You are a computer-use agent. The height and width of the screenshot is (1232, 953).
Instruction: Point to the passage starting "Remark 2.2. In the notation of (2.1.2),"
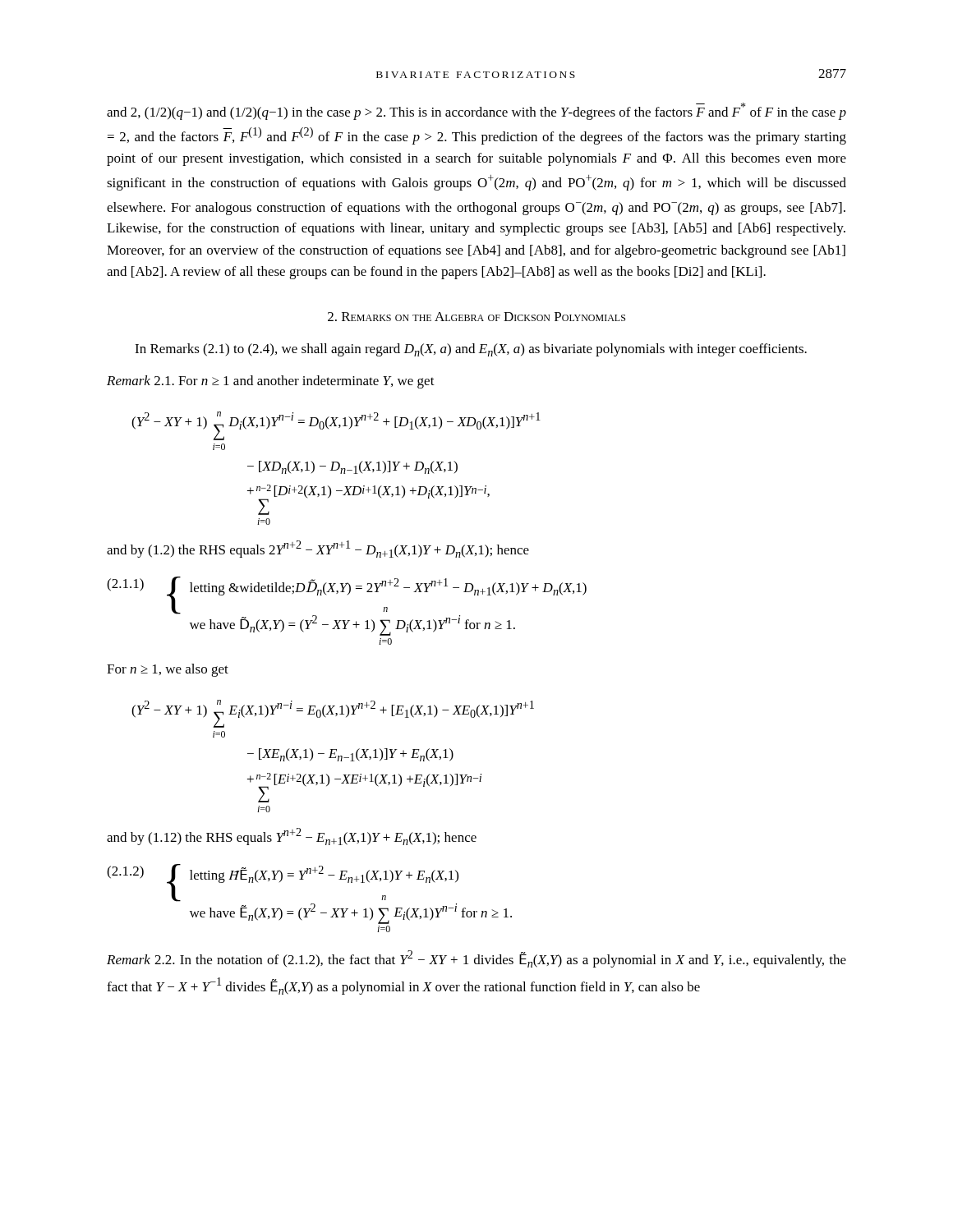coord(476,973)
